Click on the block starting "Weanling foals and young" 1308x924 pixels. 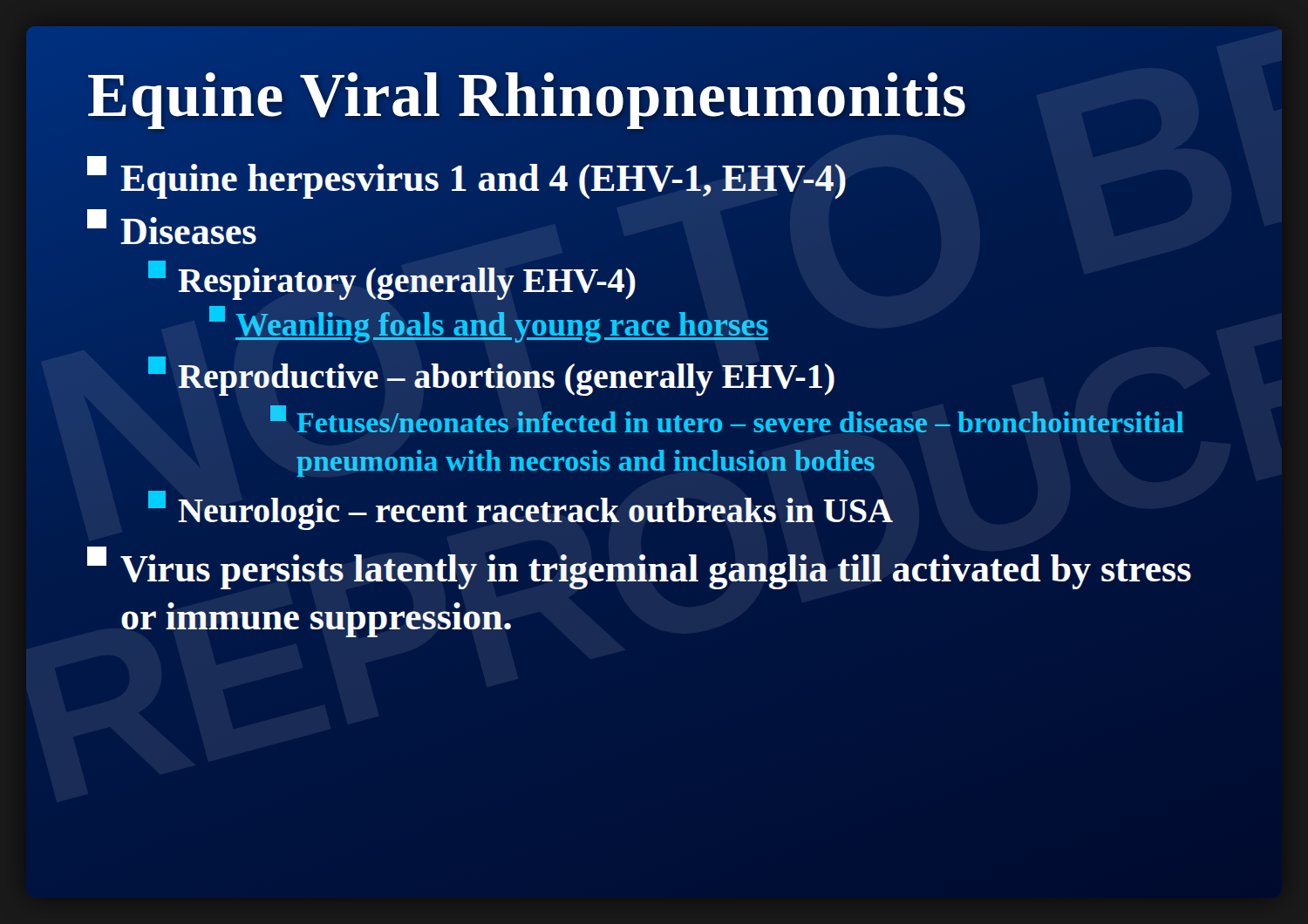tap(715, 325)
